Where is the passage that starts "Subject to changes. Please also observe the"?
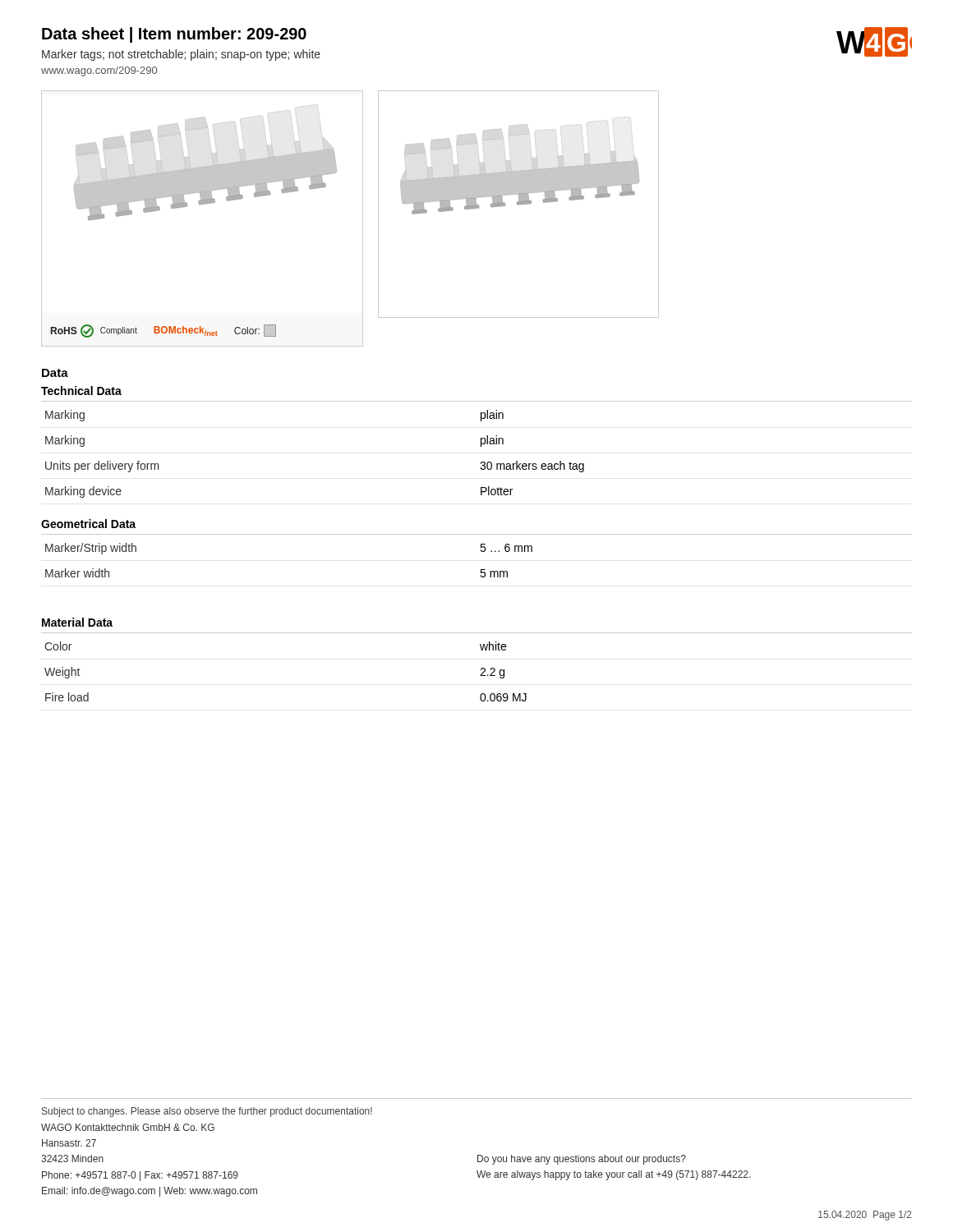 click(x=207, y=1111)
